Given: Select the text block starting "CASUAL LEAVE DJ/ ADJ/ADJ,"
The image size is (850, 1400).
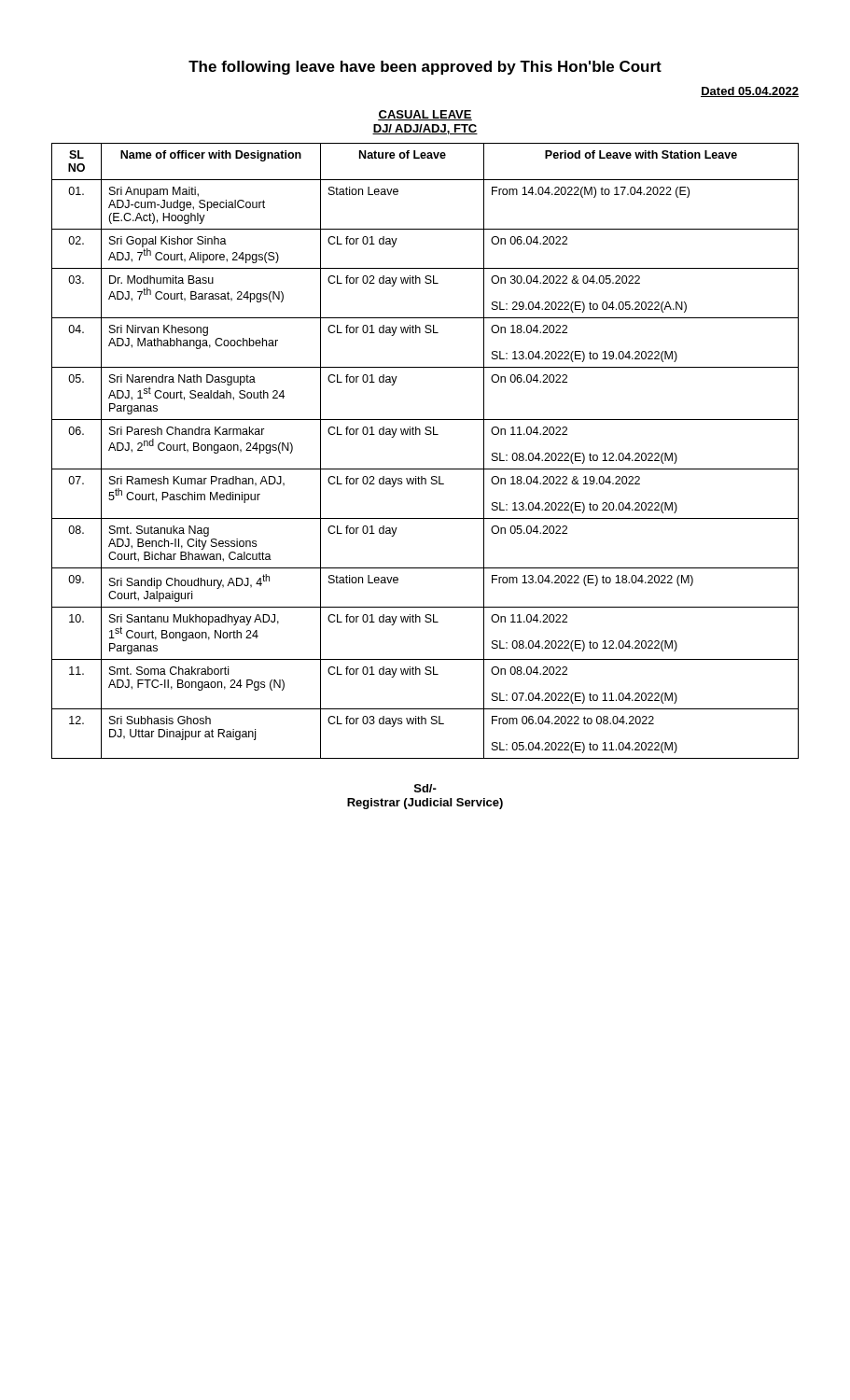Looking at the screenshot, I should click(x=425, y=121).
